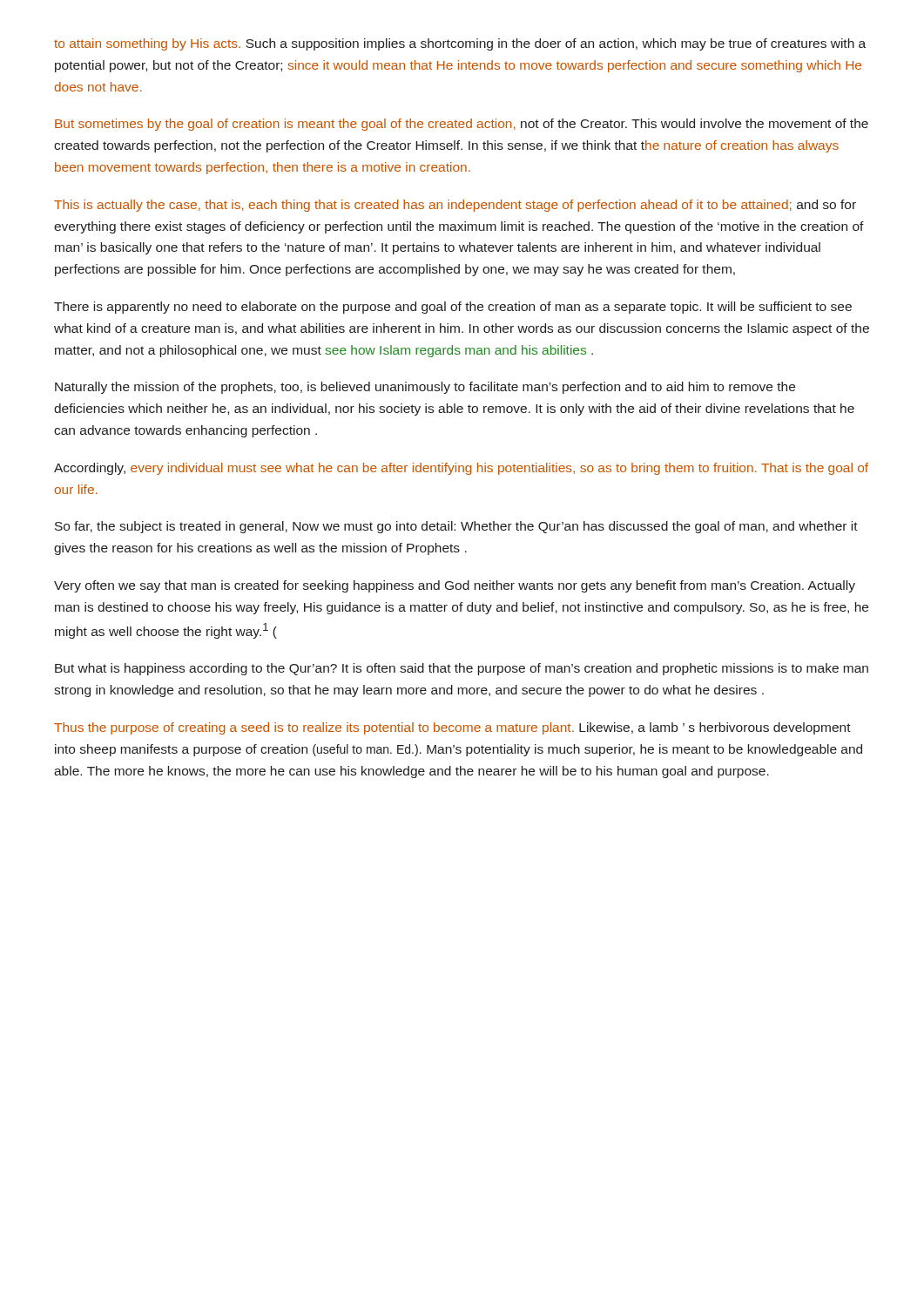
Task: Select the text block with the text "Naturally the mission of the prophets,"
Action: (454, 408)
